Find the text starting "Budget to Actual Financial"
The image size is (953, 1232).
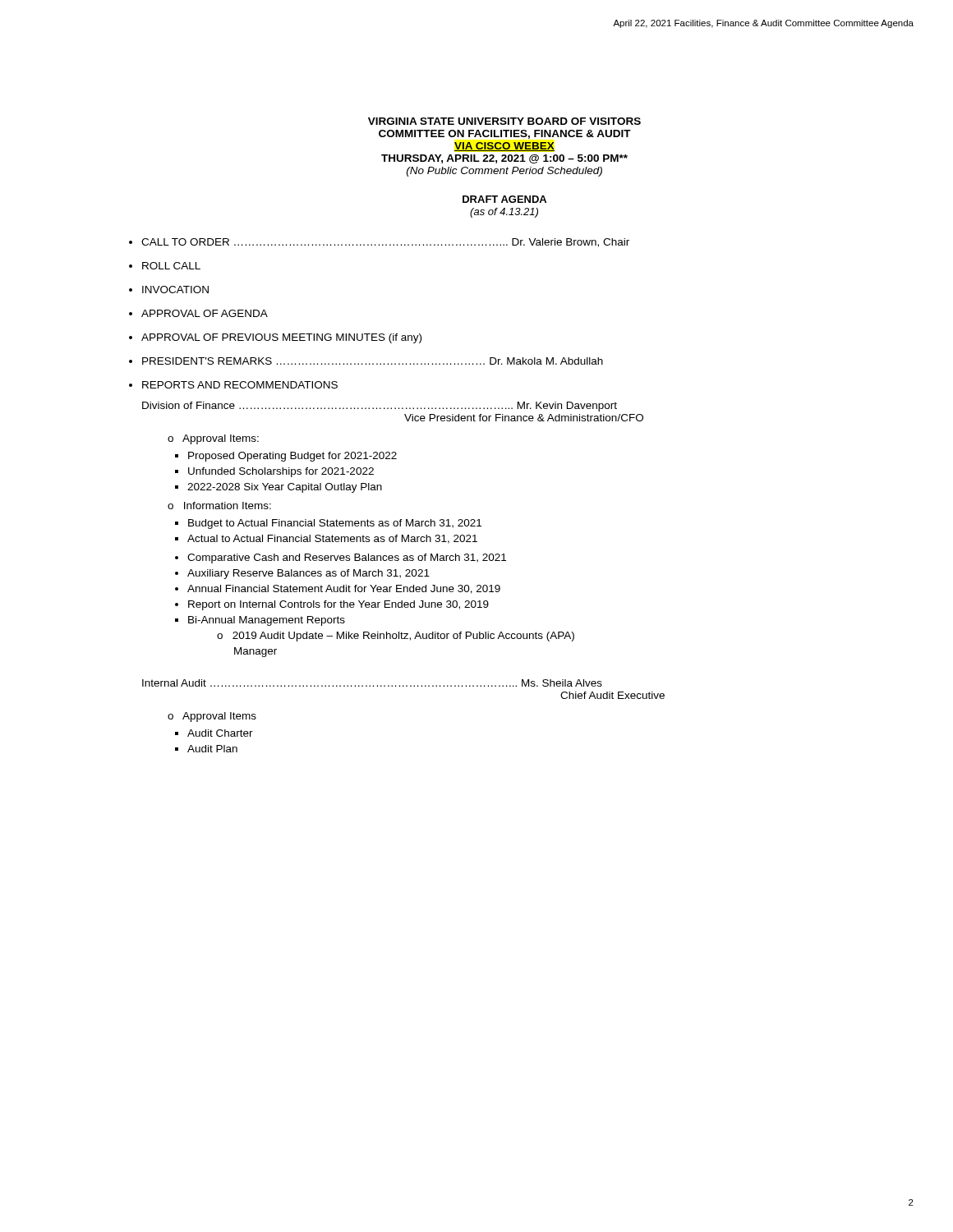click(x=335, y=523)
